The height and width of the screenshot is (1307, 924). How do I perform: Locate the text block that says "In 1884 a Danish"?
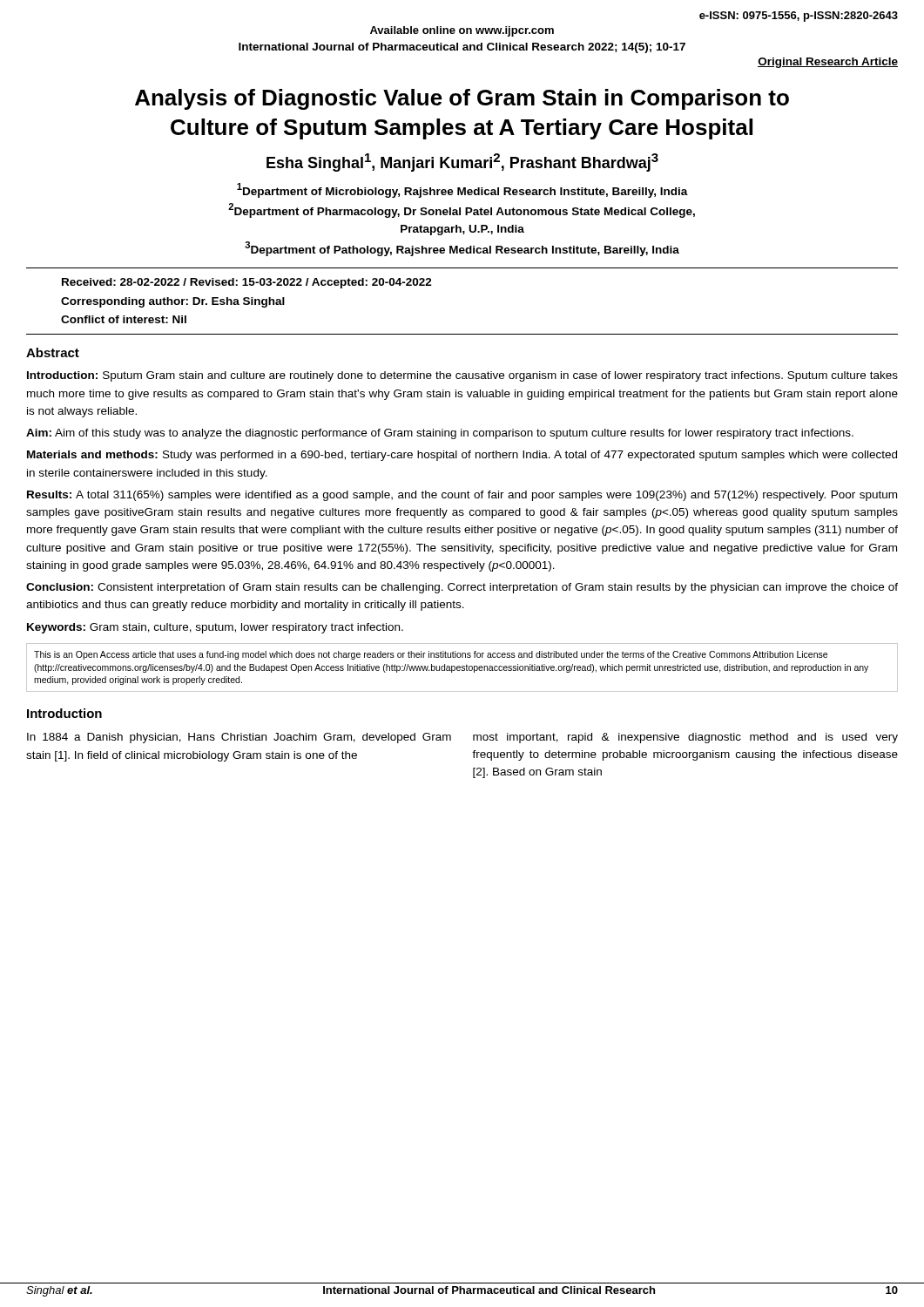pyautogui.click(x=239, y=746)
